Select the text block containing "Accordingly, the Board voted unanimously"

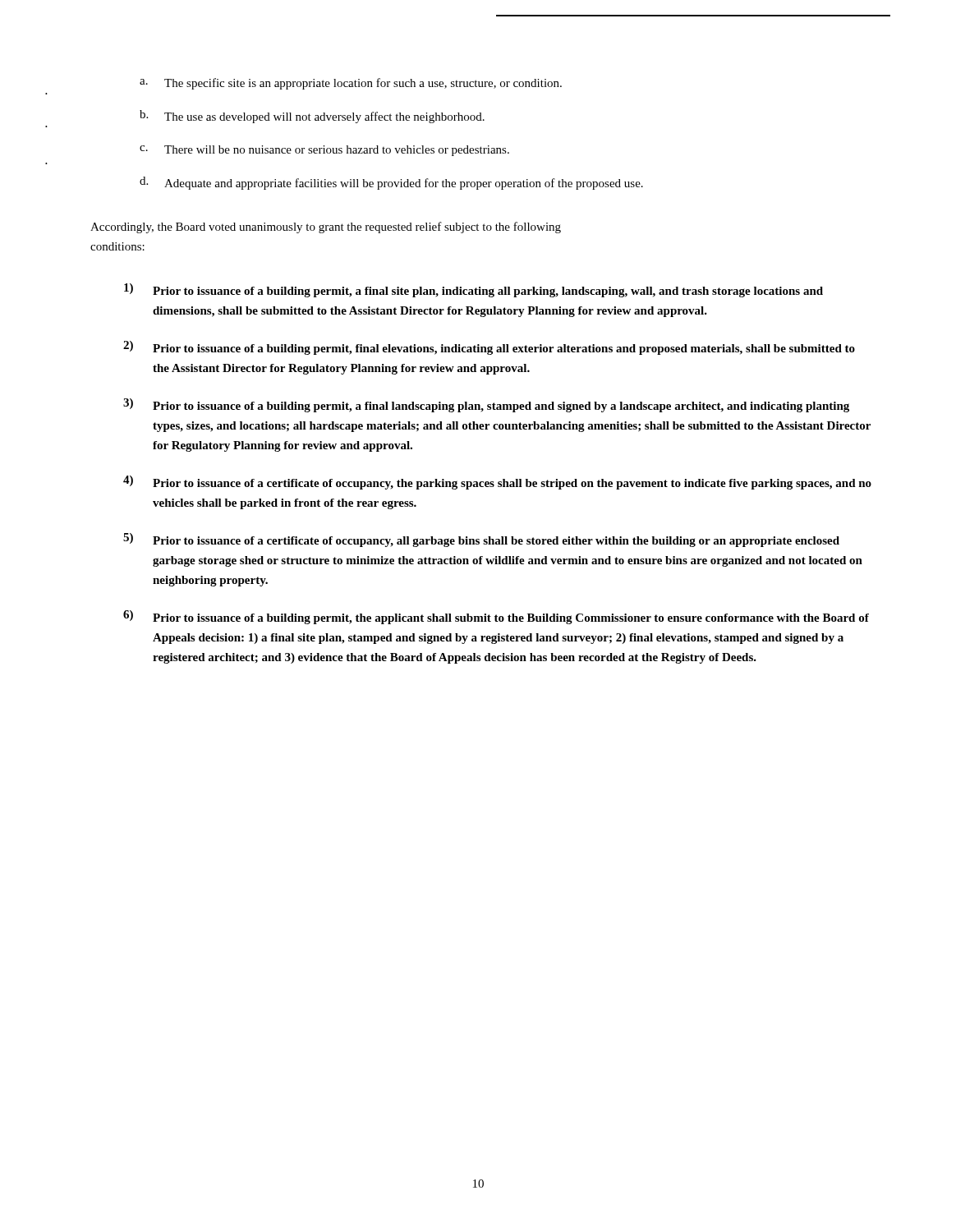326,227
